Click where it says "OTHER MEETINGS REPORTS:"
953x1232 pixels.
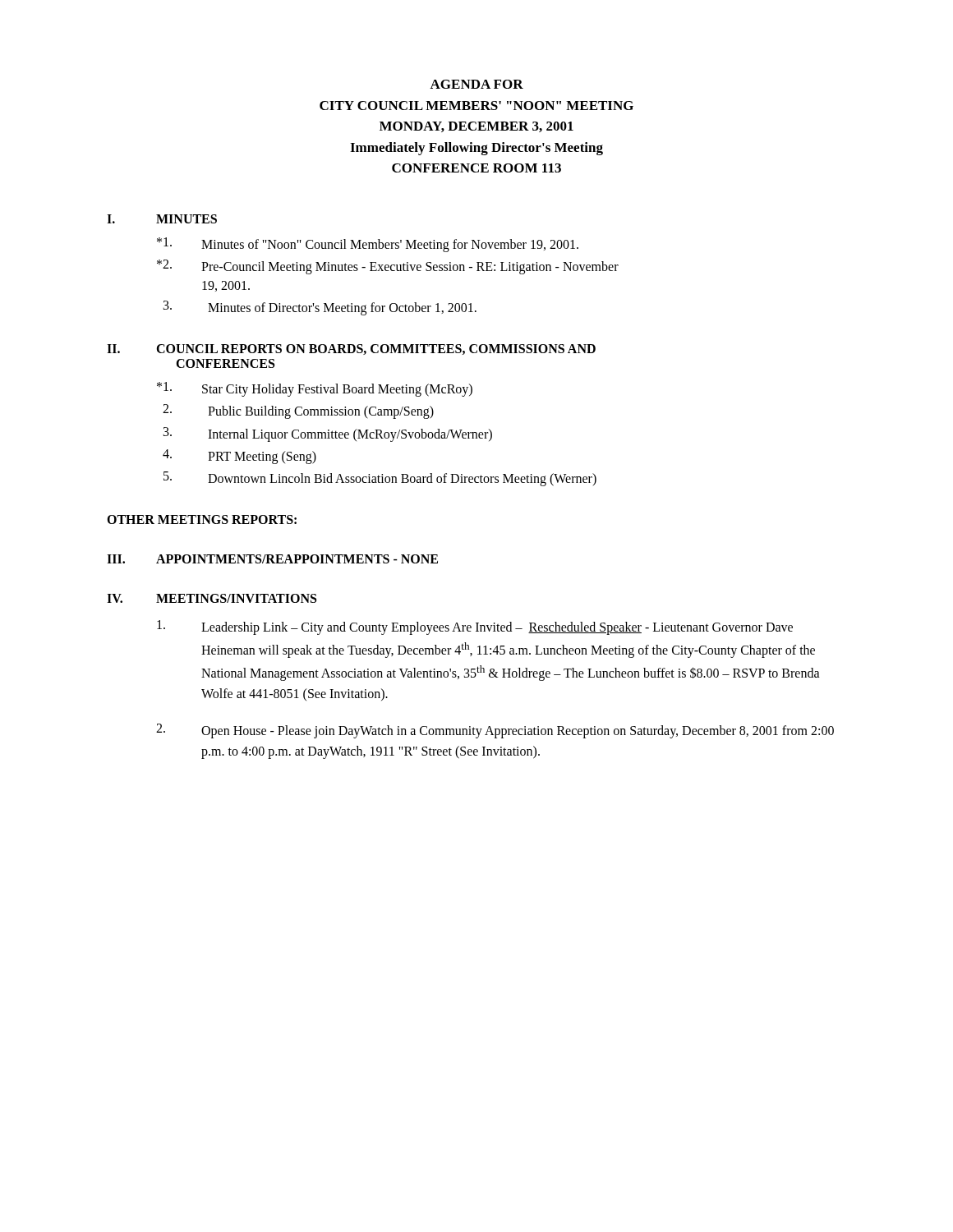(x=202, y=520)
